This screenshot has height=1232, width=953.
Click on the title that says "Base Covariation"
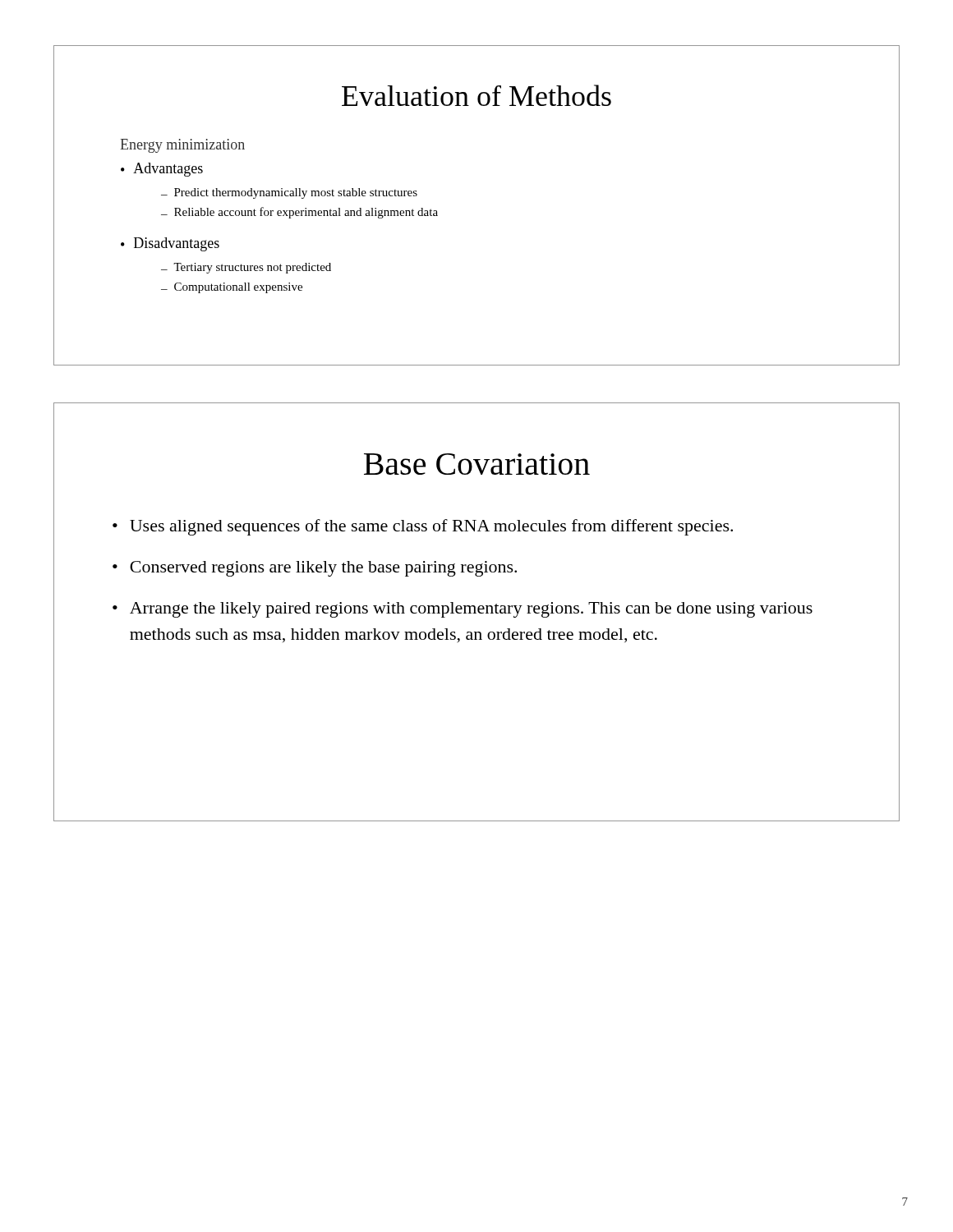476,464
